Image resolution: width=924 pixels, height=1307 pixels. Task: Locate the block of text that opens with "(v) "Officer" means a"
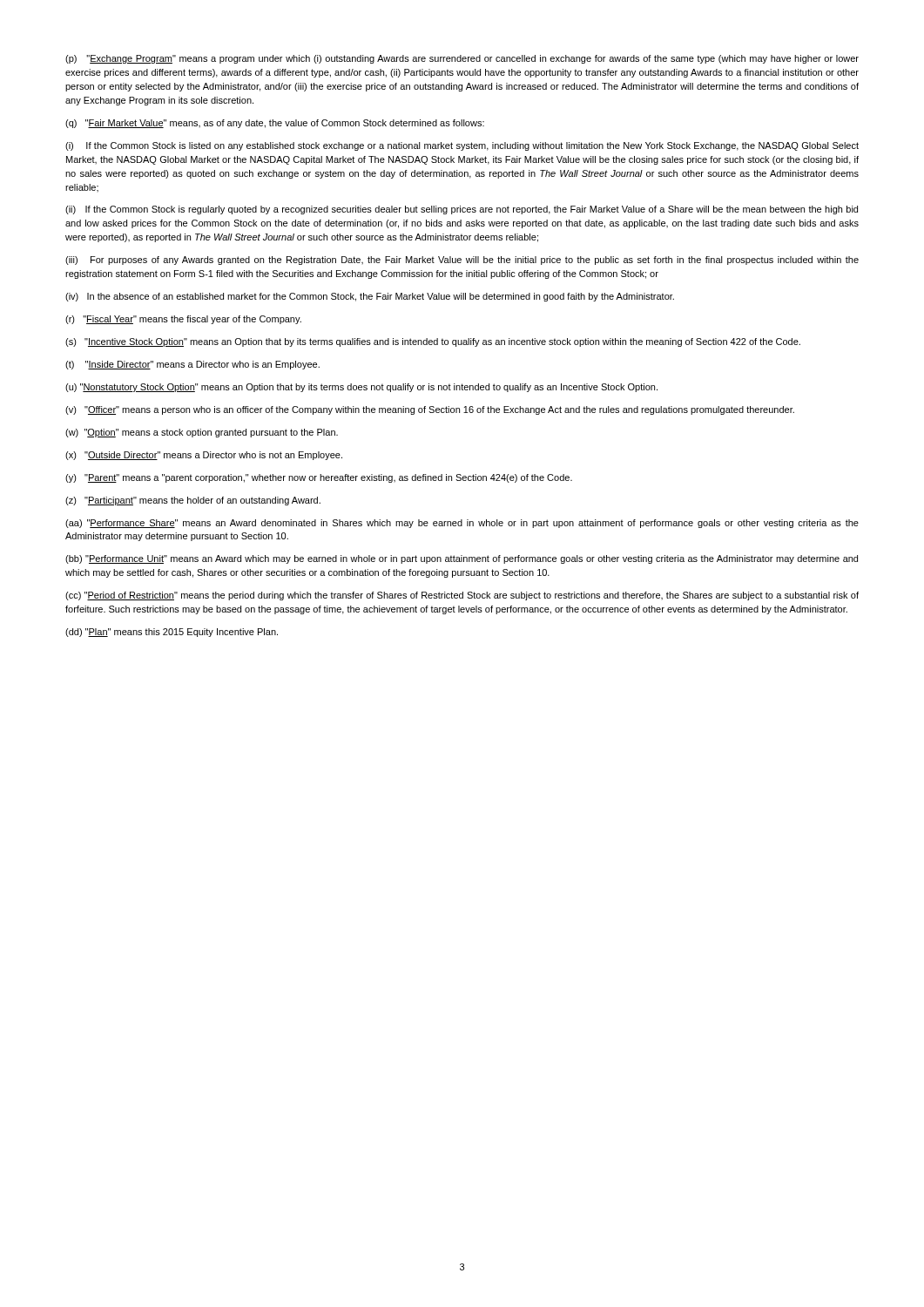coord(430,409)
